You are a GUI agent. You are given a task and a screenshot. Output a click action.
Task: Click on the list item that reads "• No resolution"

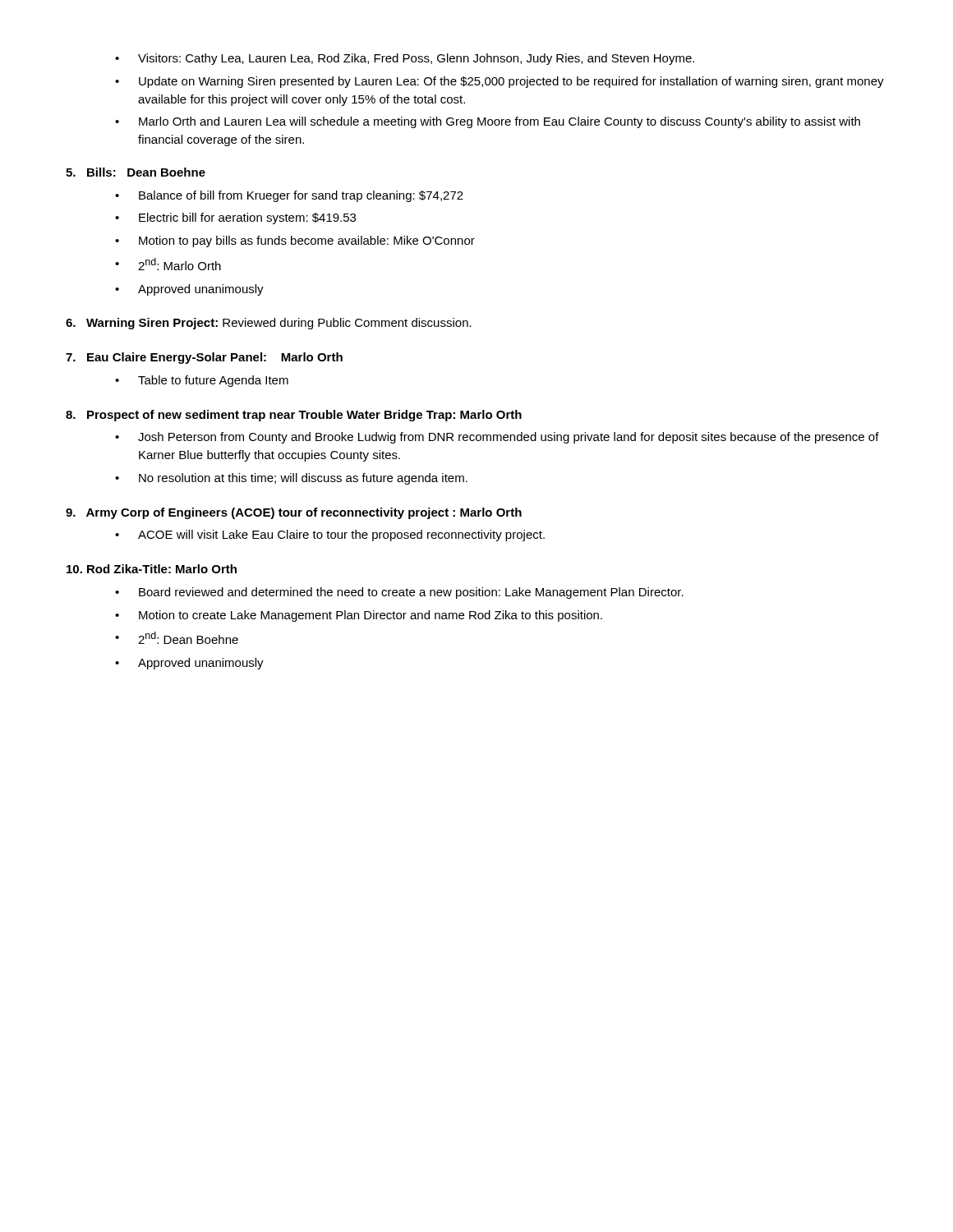click(291, 479)
